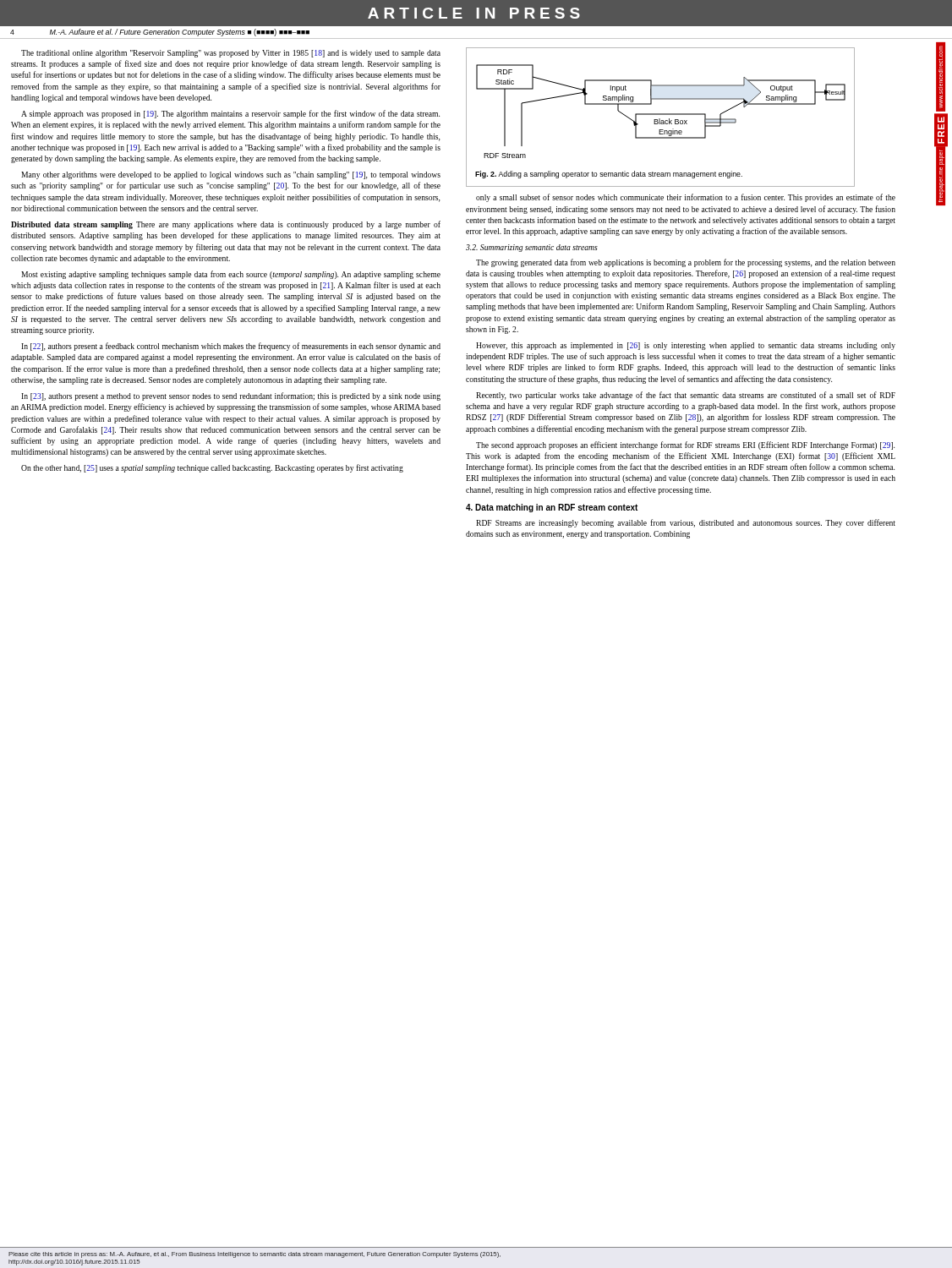Point to the element starting "only a small subset of sensor nodes which"
Viewport: 952px width, 1268px height.
click(x=681, y=215)
